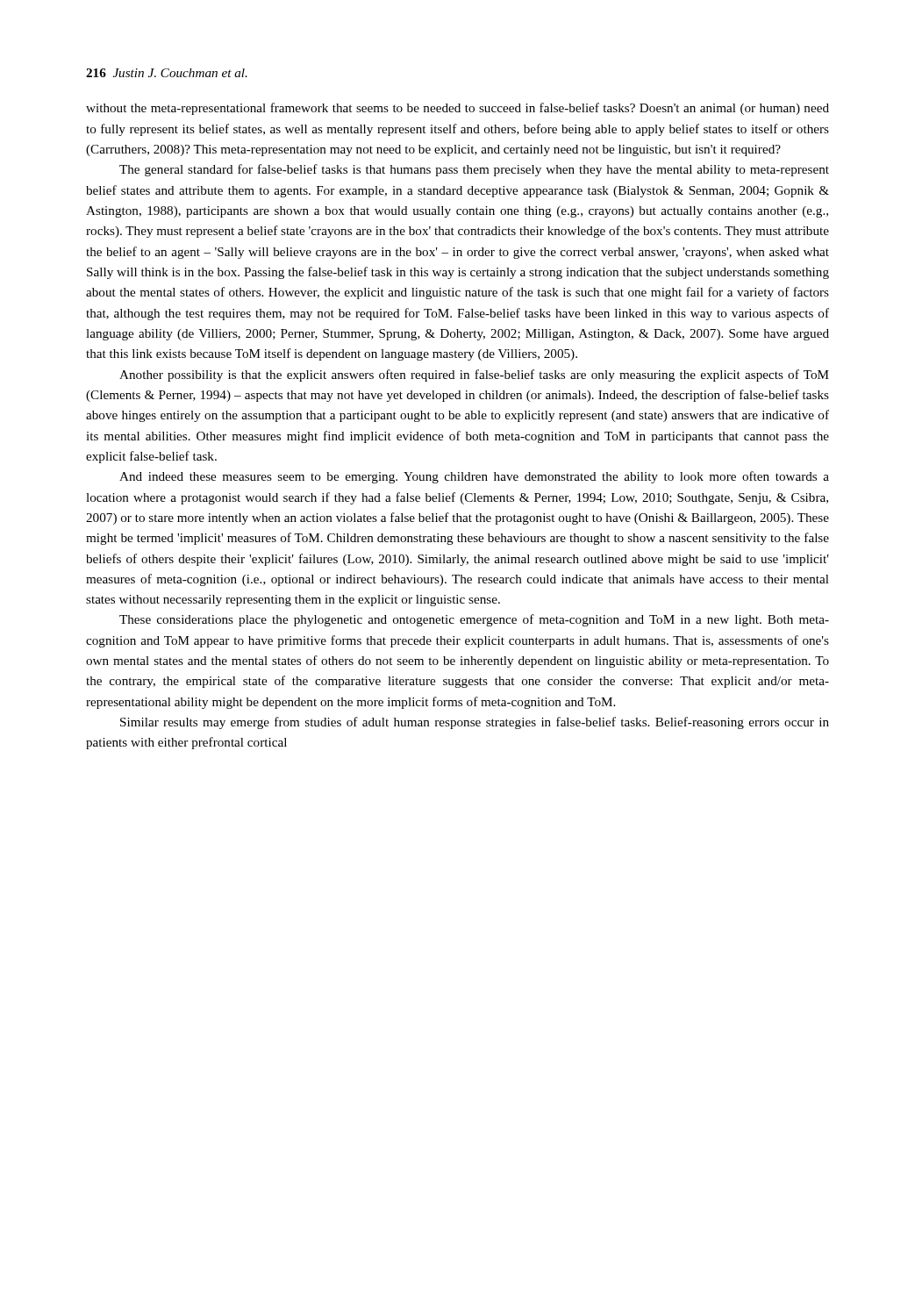Click on the passage starting "The general standard"
Screen dimensions: 1316x915
(458, 261)
